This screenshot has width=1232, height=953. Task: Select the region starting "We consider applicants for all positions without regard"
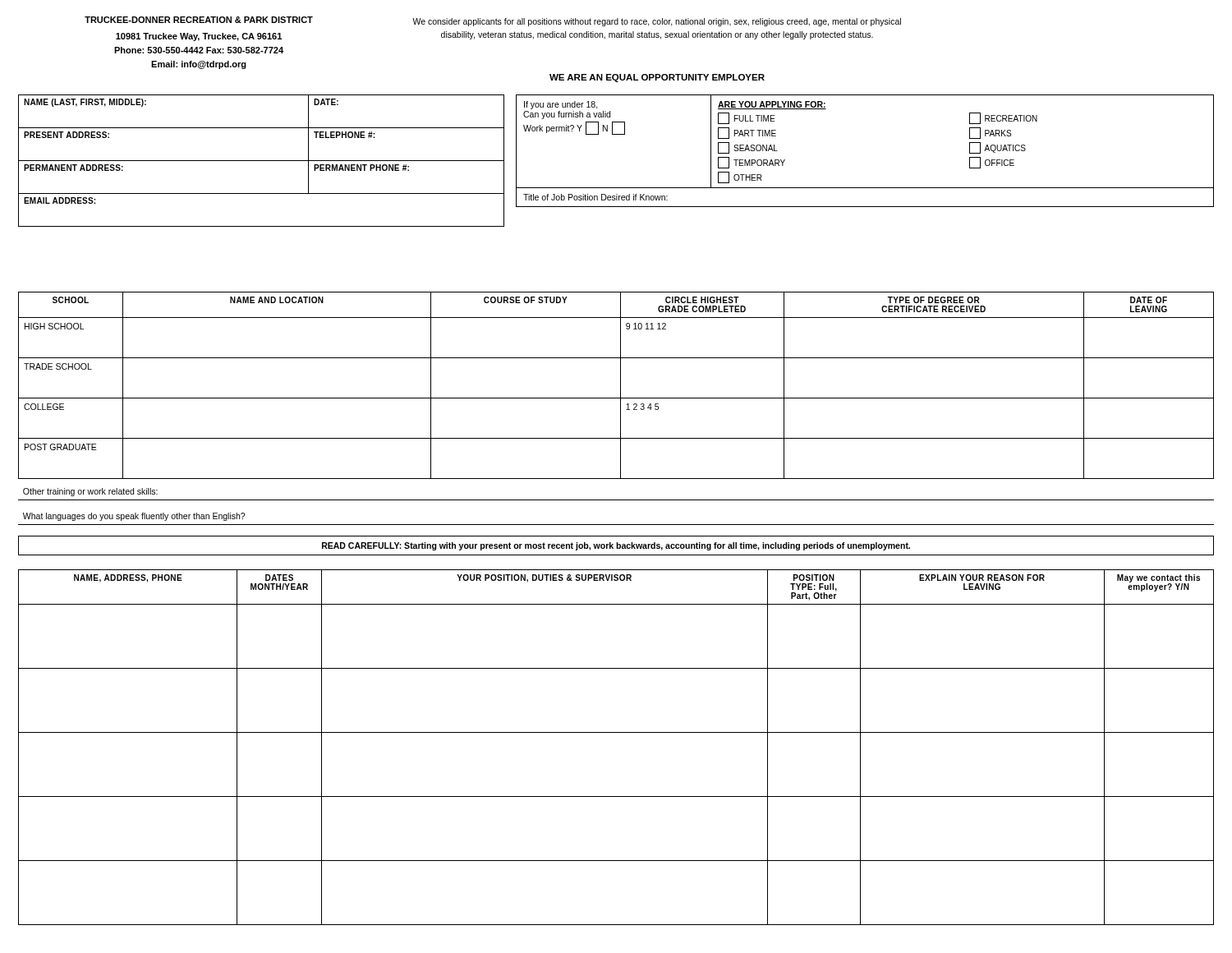click(657, 28)
